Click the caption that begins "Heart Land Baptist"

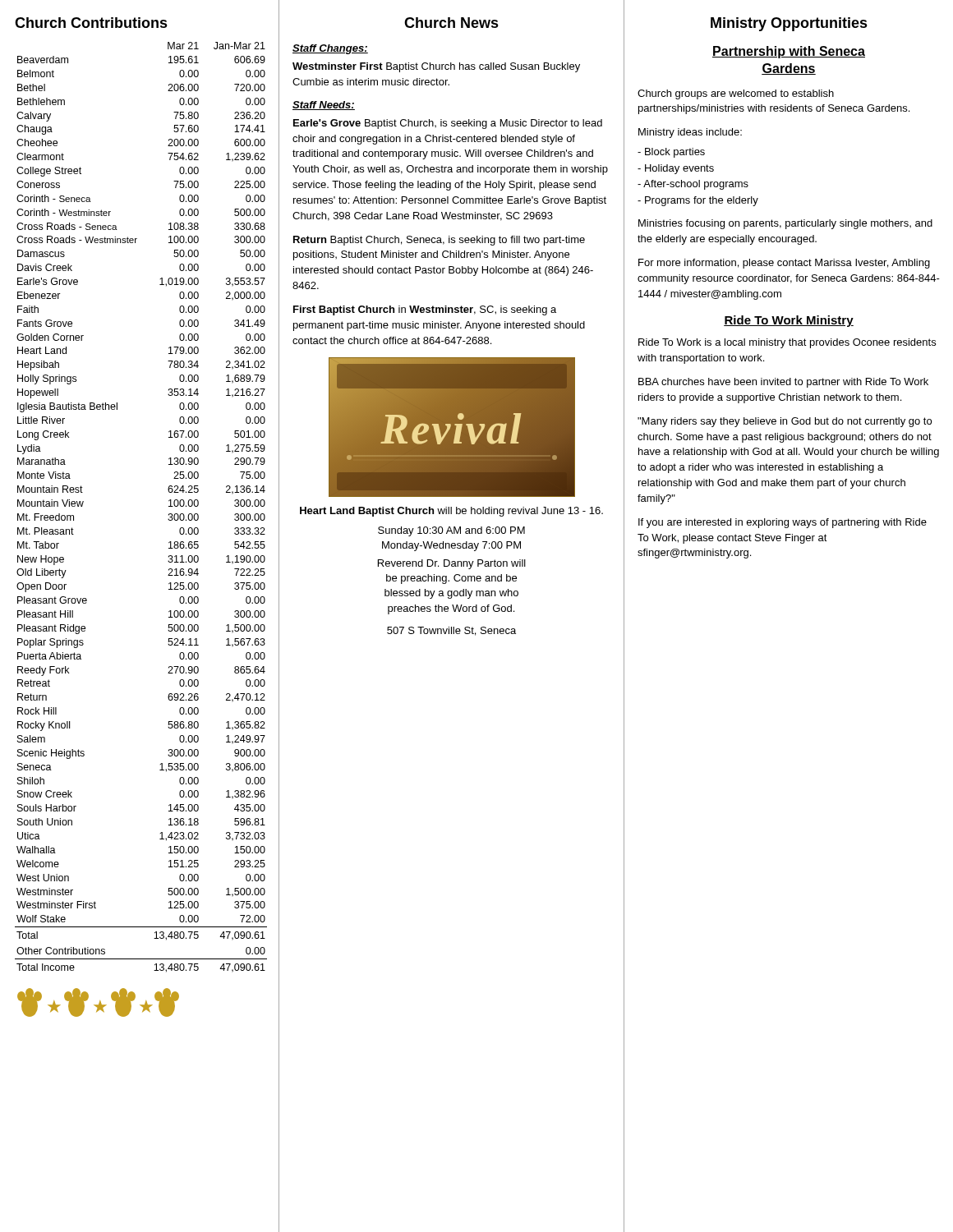[451, 510]
